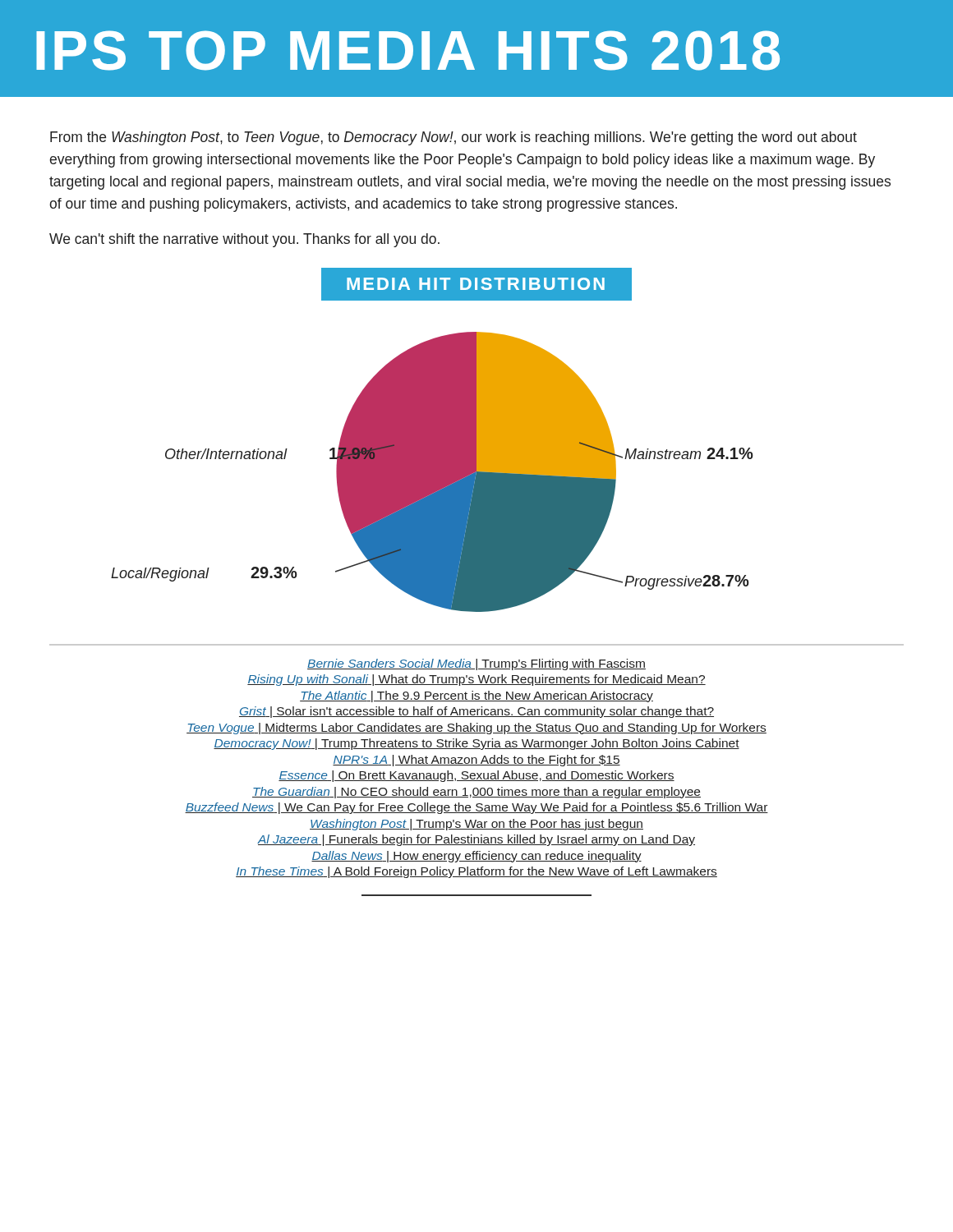The height and width of the screenshot is (1232, 953).
Task: Point to the element starting "We can't shift the narrative without"
Action: 245,239
